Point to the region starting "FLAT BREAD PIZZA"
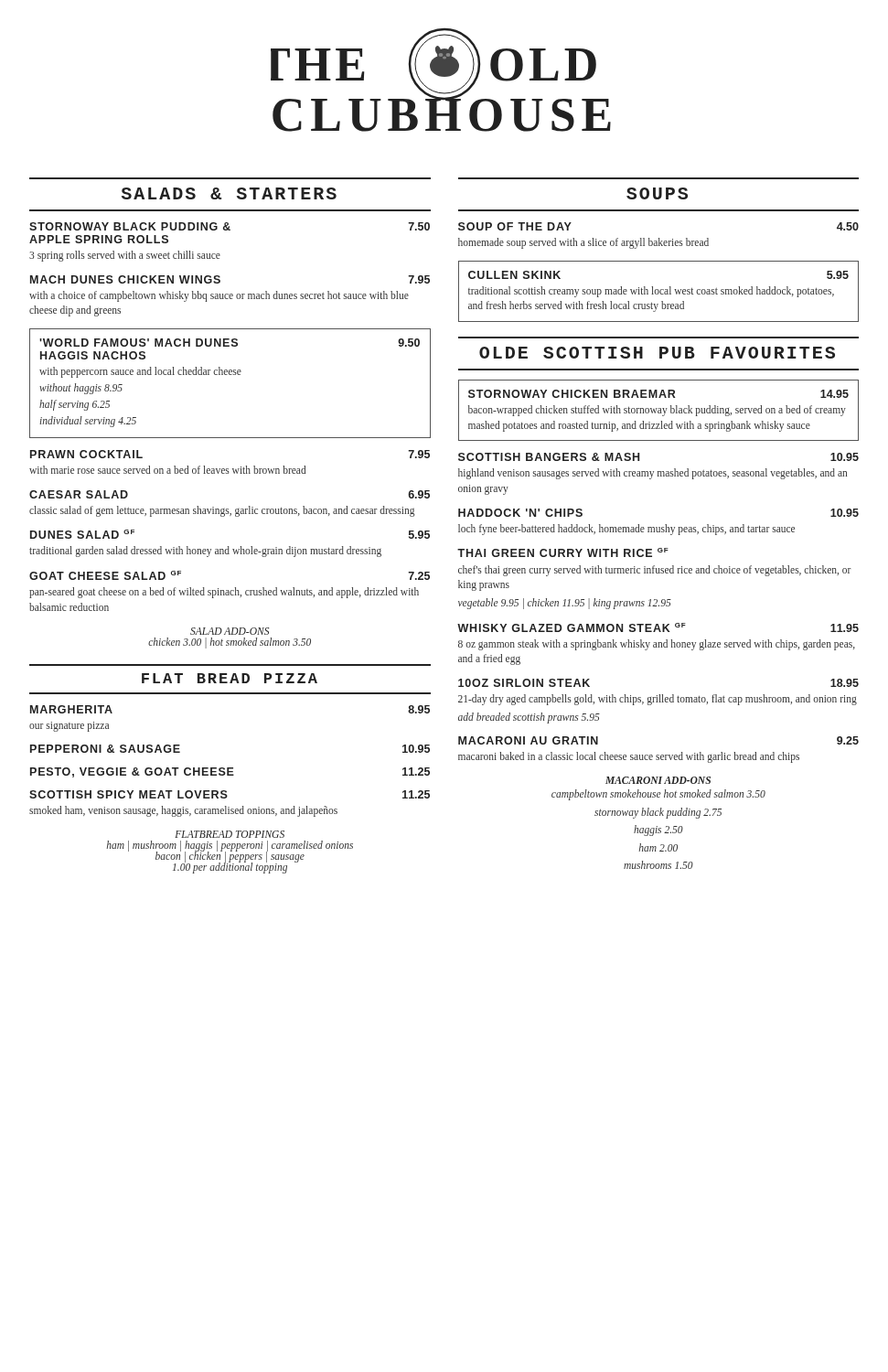This screenshot has height=1372, width=888. [230, 679]
